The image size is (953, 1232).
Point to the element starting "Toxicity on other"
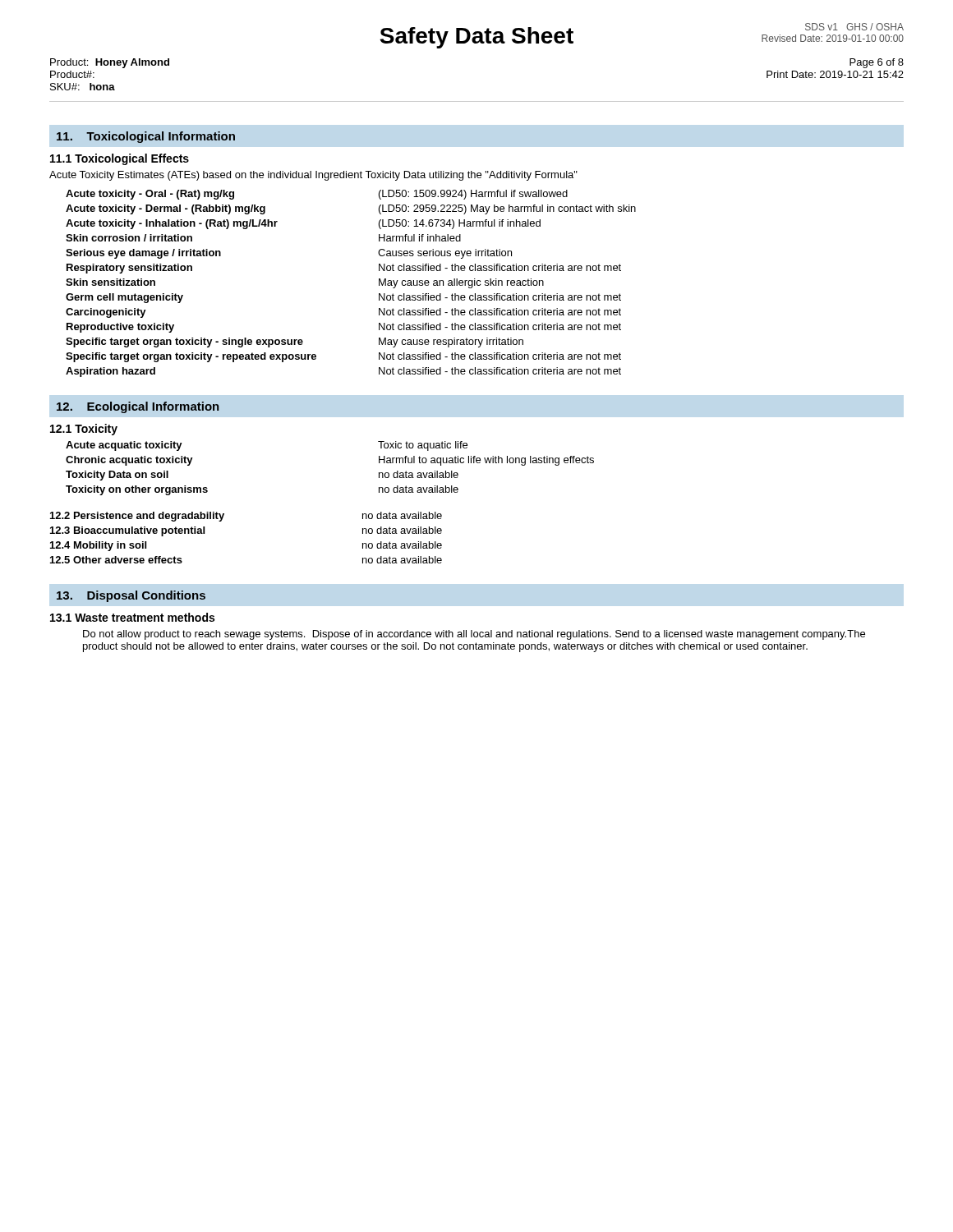pos(132,490)
